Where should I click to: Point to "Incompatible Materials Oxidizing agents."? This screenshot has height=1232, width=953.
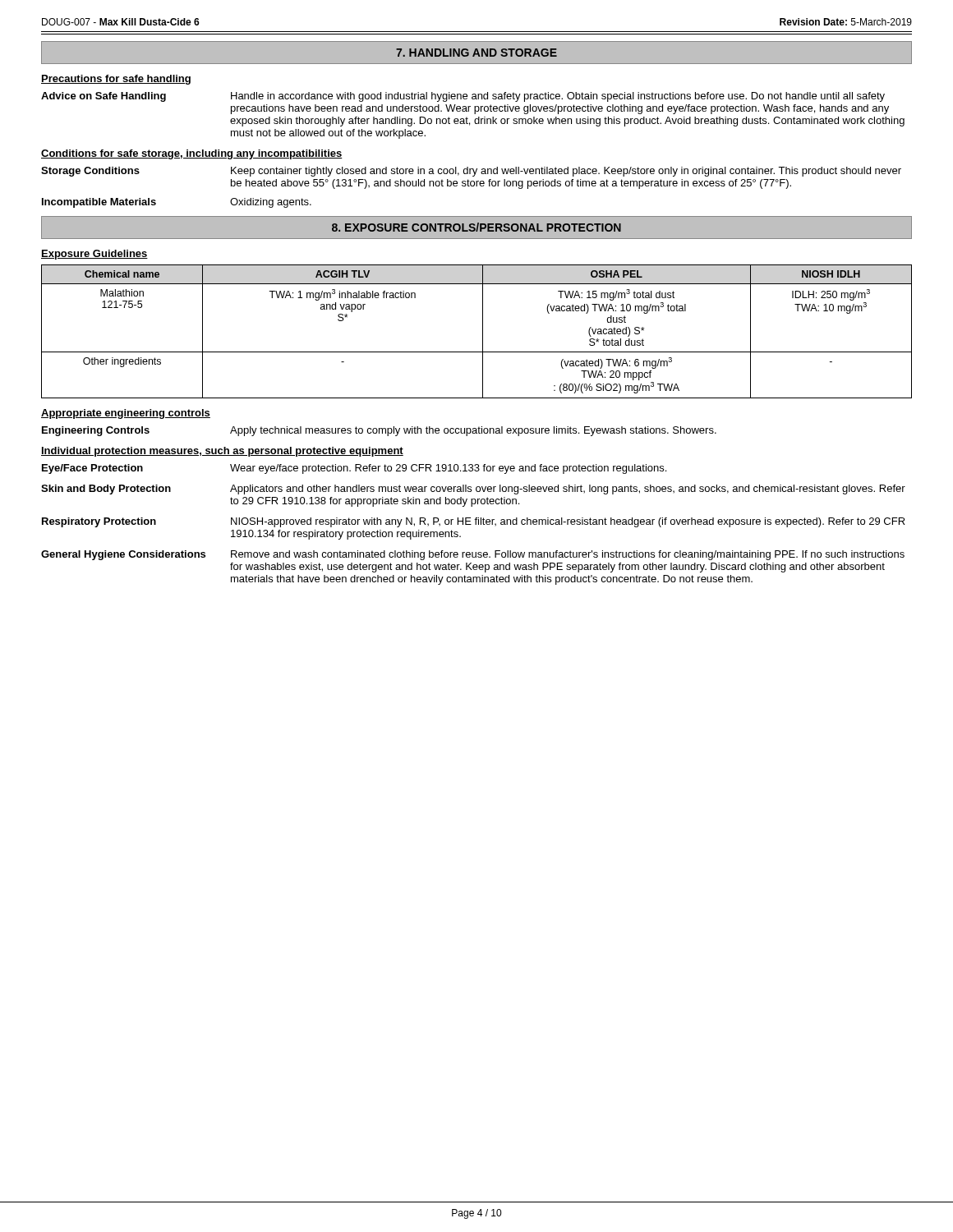tap(99, 202)
